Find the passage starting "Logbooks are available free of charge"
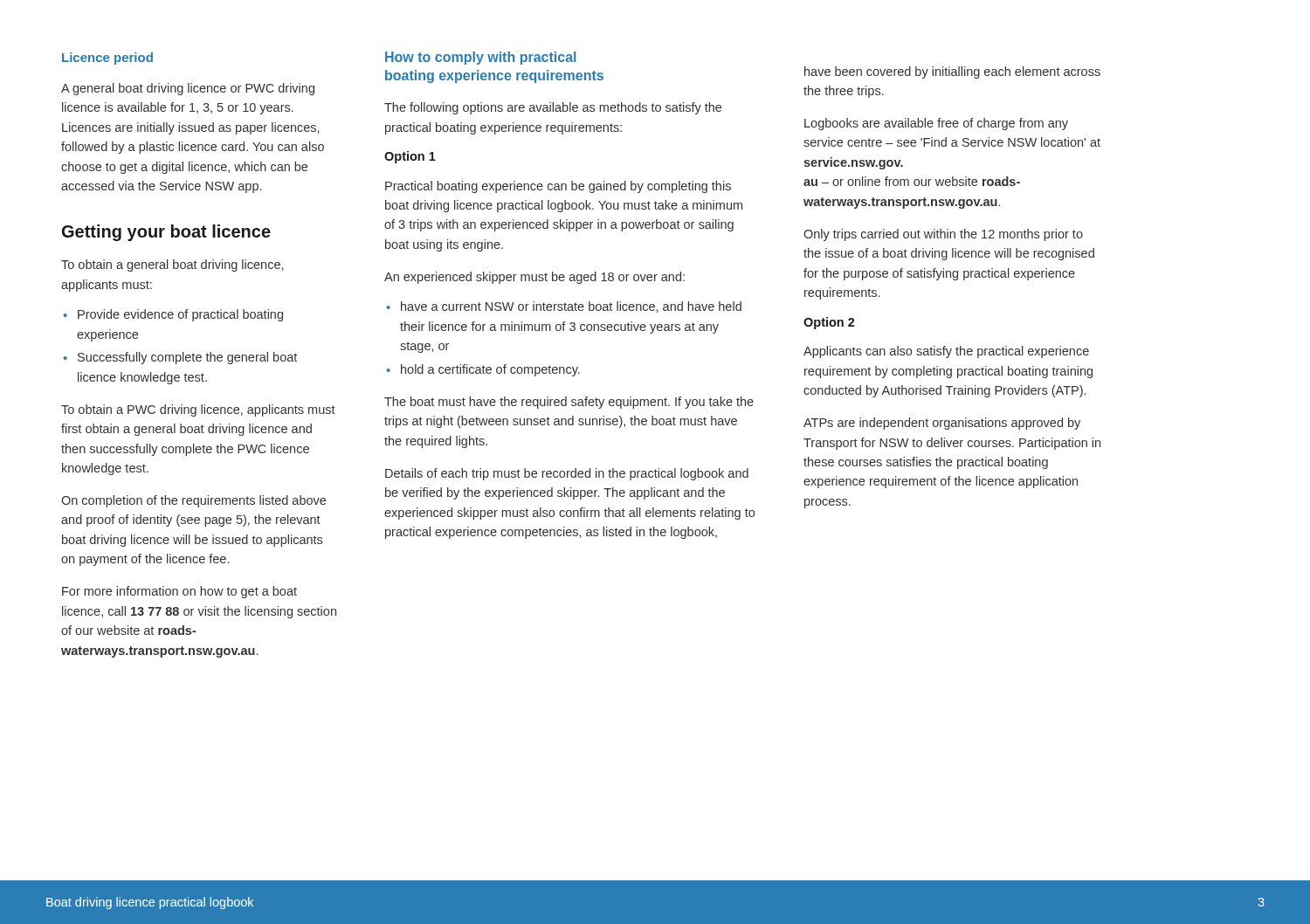1310x924 pixels. pos(936,124)
